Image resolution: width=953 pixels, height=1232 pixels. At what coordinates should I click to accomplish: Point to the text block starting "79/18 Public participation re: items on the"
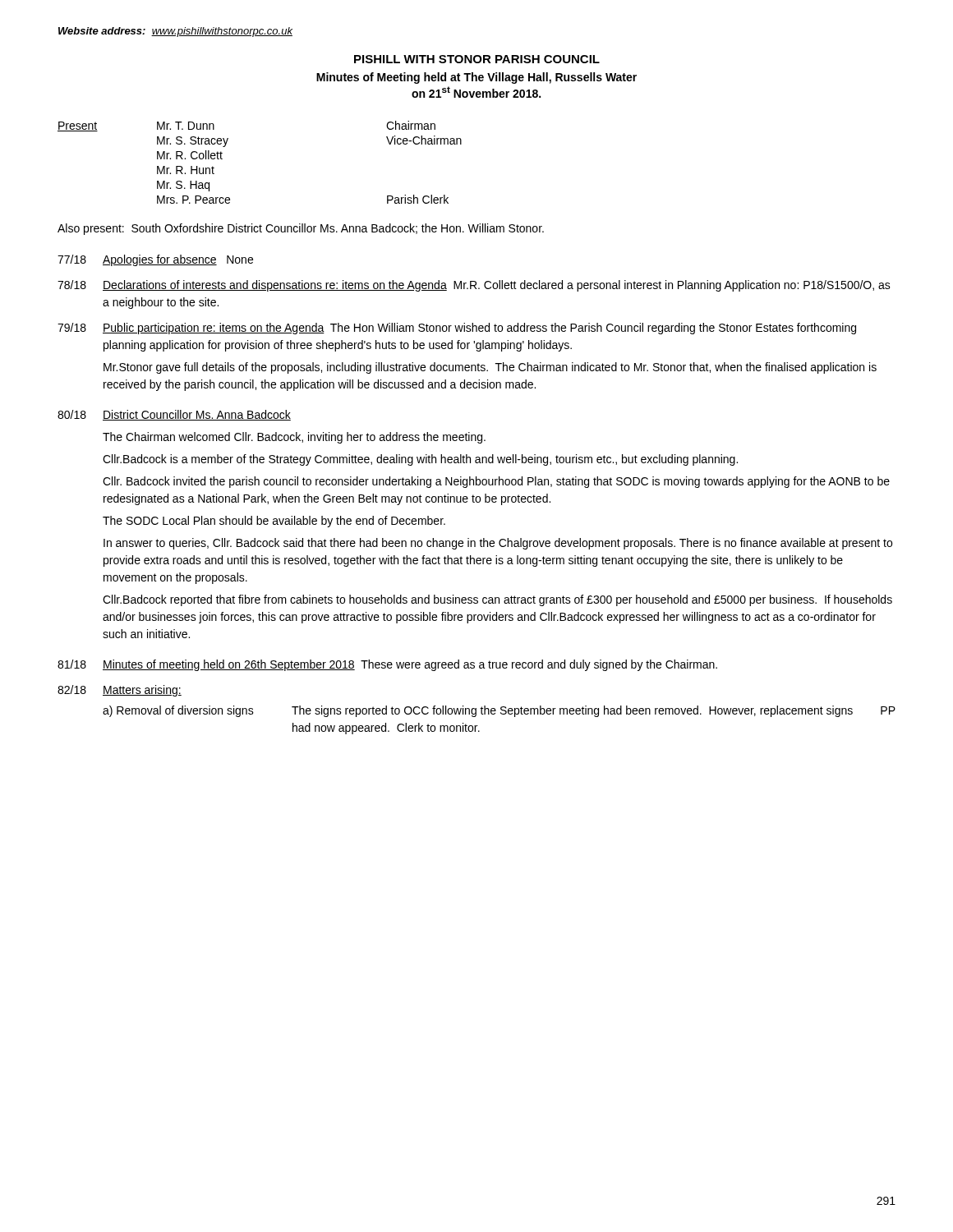click(x=476, y=359)
